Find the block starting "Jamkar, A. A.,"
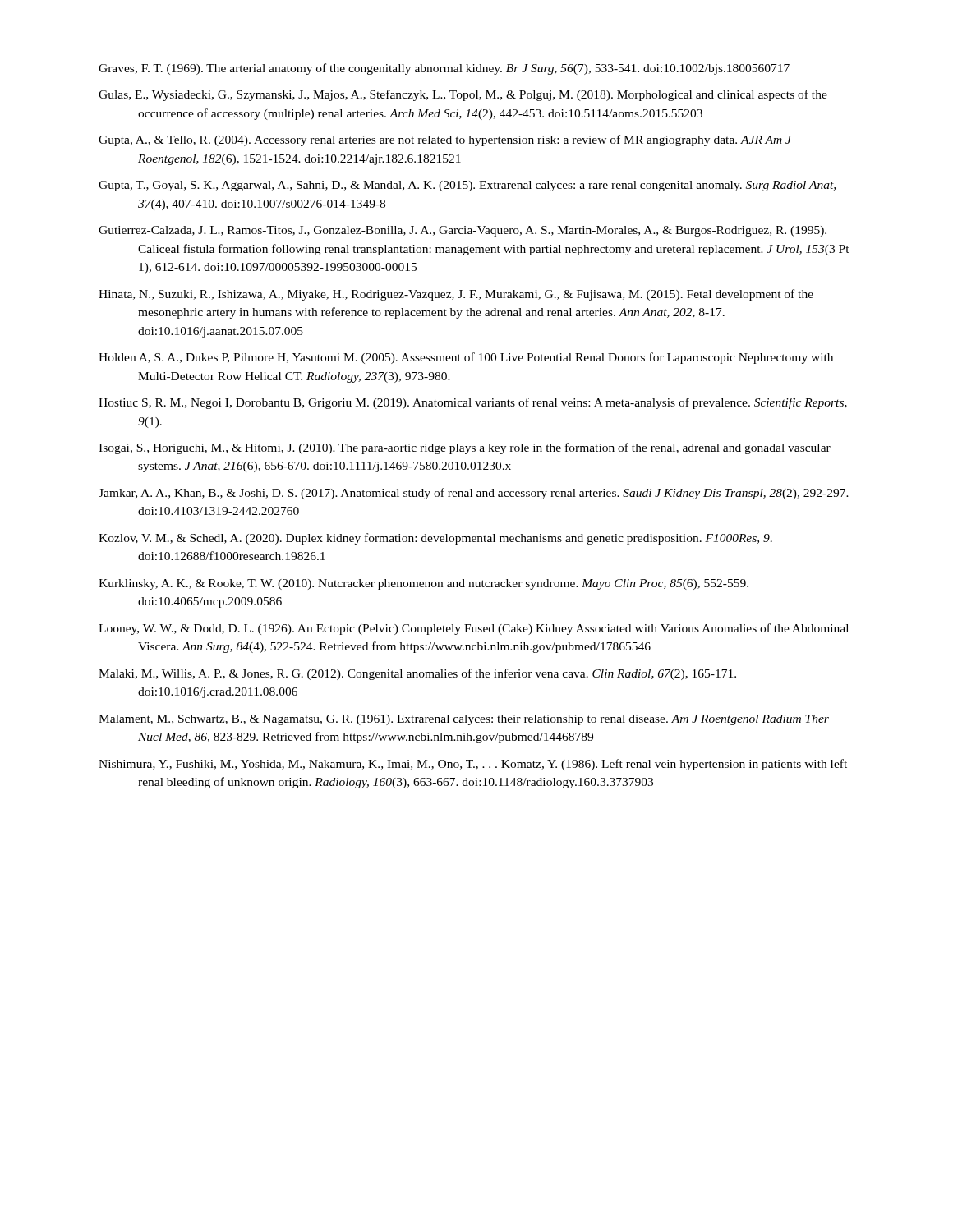 [474, 501]
